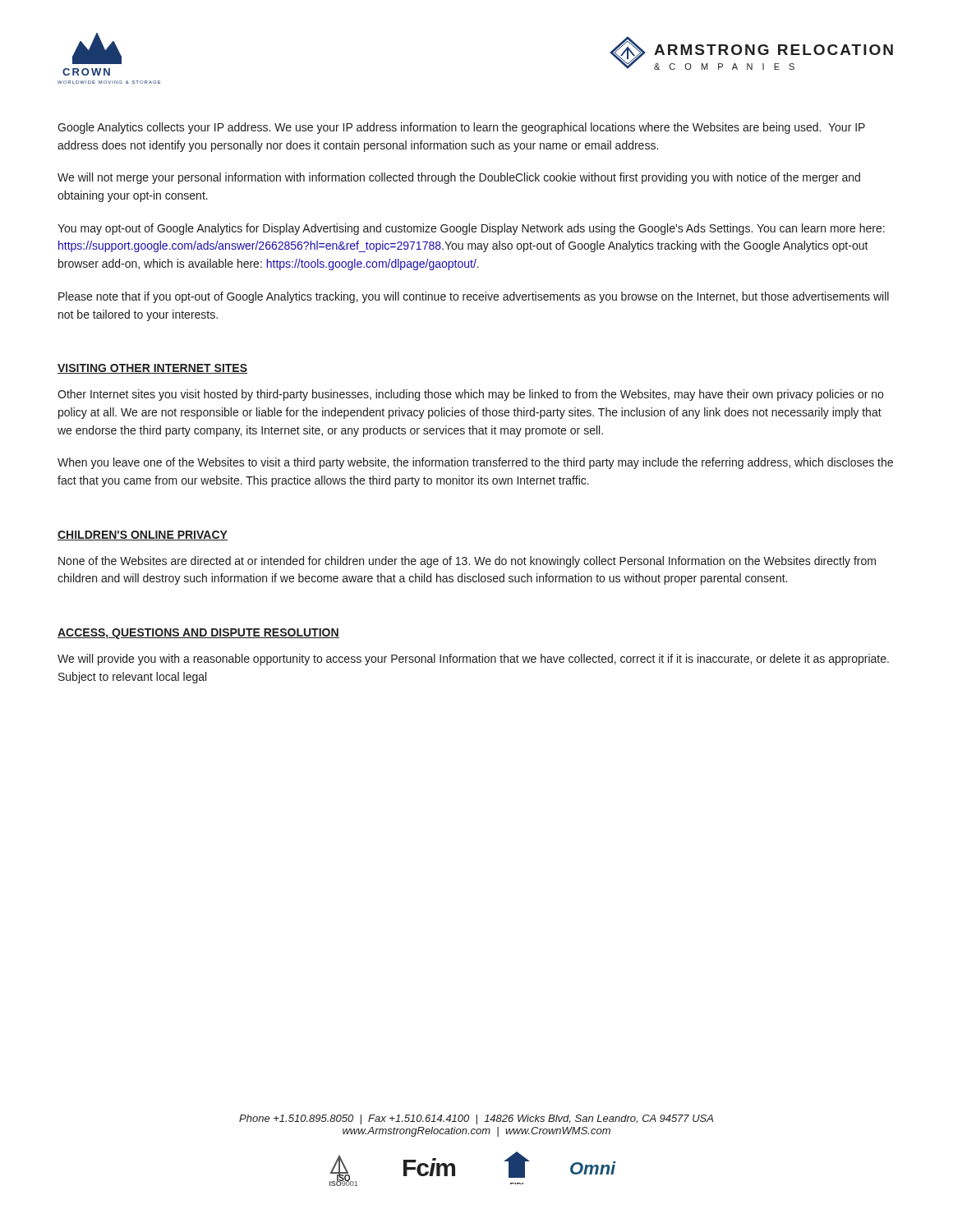This screenshot has height=1232, width=953.
Task: Select the region starting "We will provide you with"
Action: coord(474,668)
